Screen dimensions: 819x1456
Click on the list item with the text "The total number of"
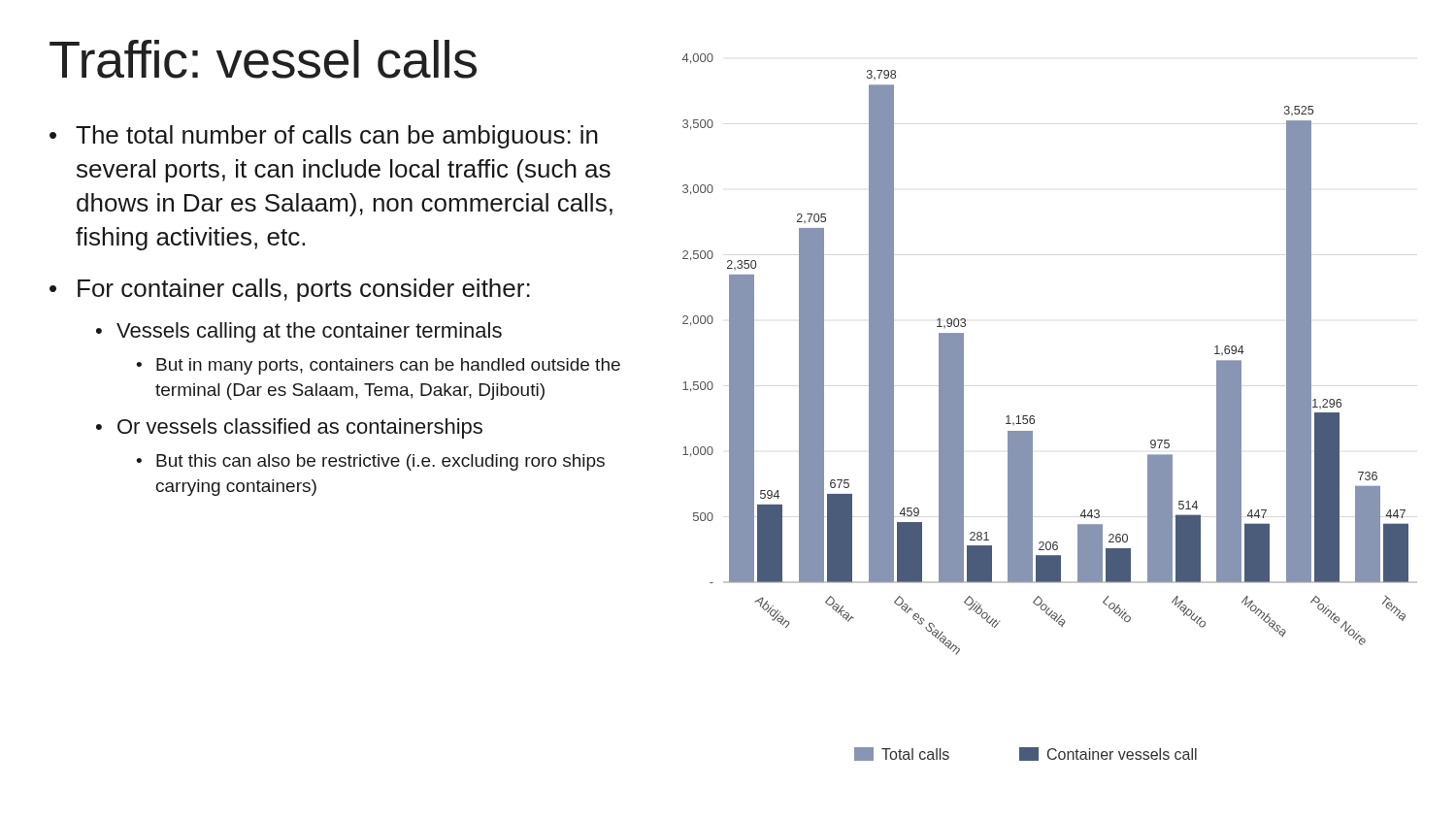[x=345, y=186]
